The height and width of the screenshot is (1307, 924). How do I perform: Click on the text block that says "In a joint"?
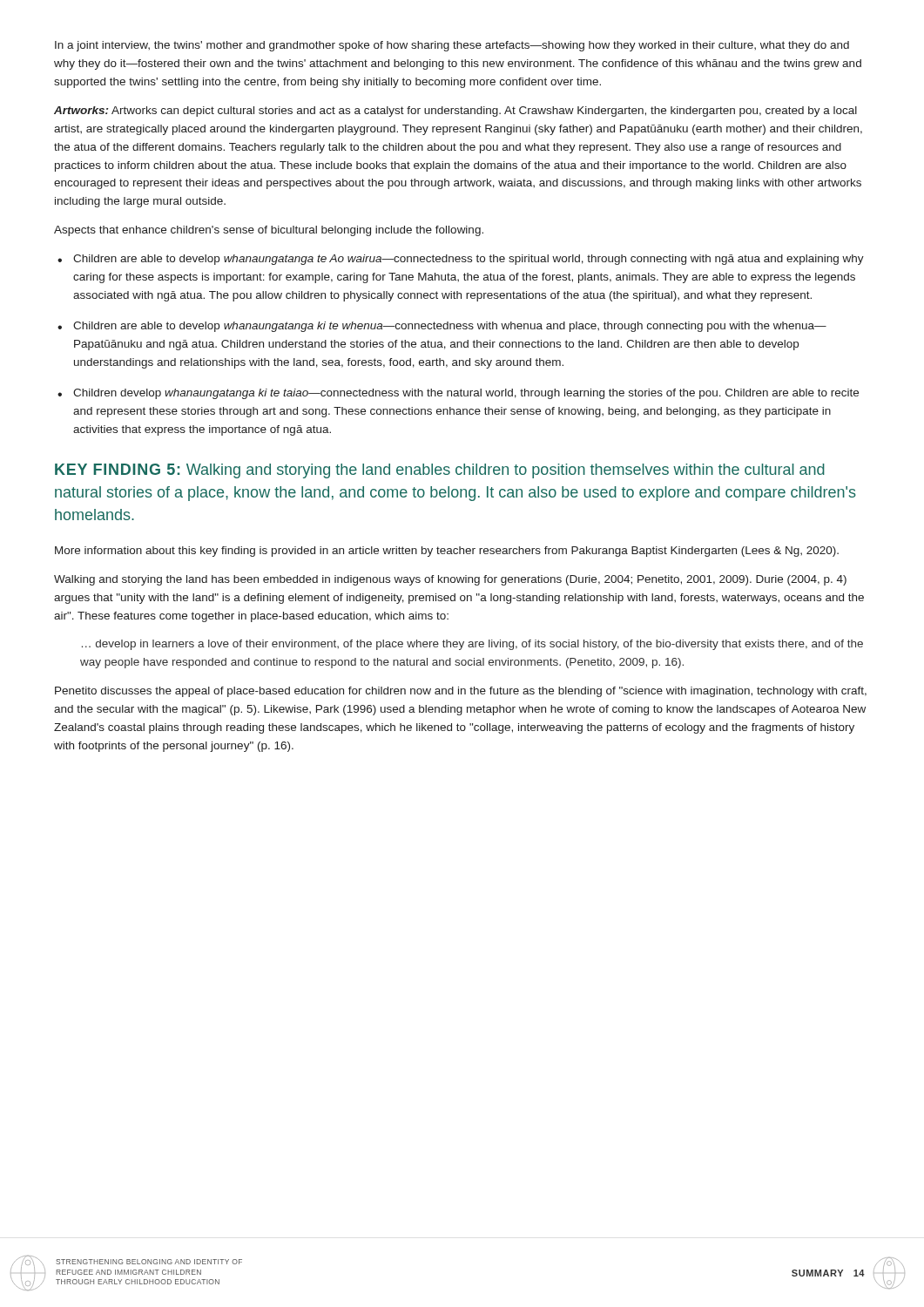pos(462,64)
